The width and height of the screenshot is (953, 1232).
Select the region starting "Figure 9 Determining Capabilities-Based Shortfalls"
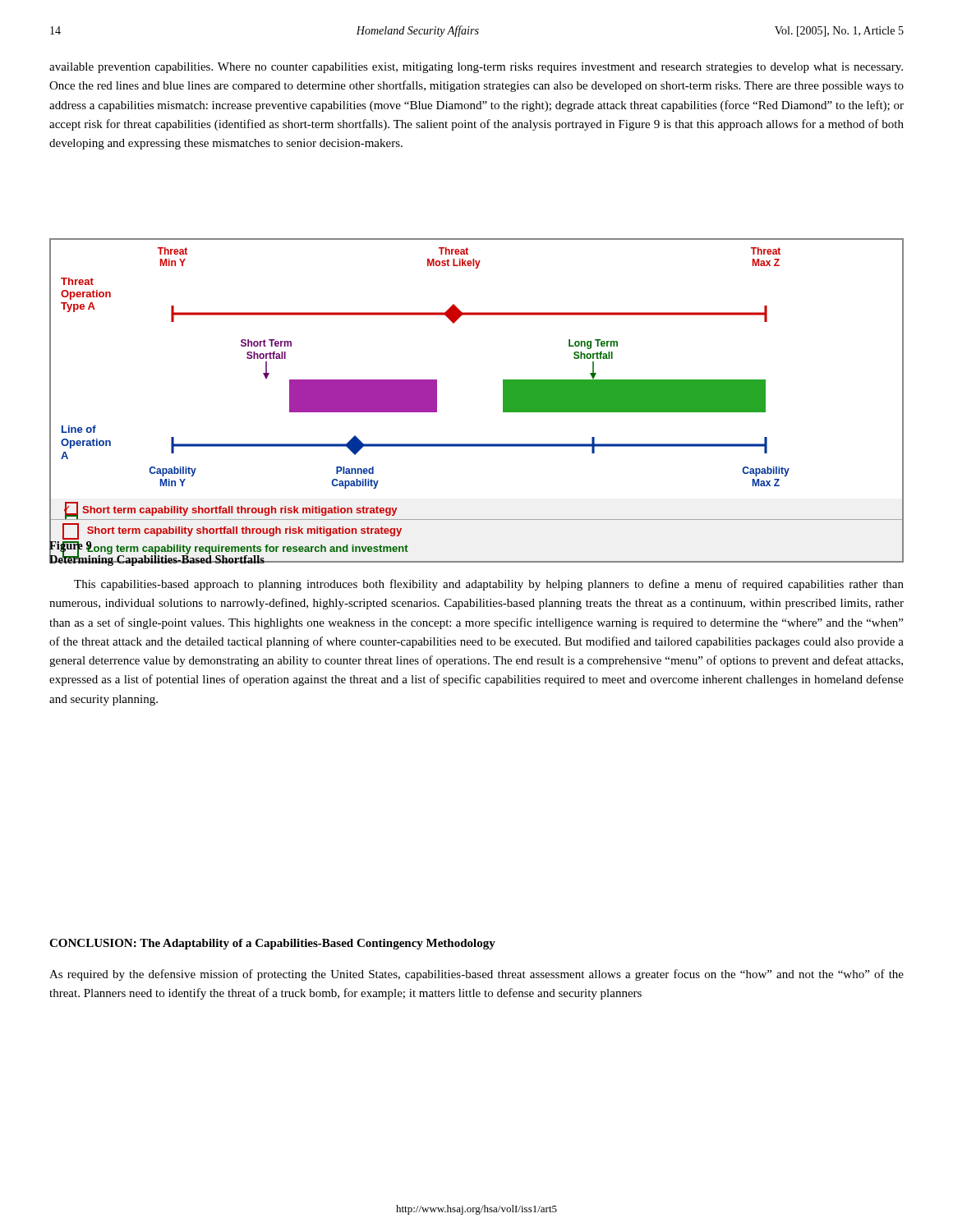255,553
